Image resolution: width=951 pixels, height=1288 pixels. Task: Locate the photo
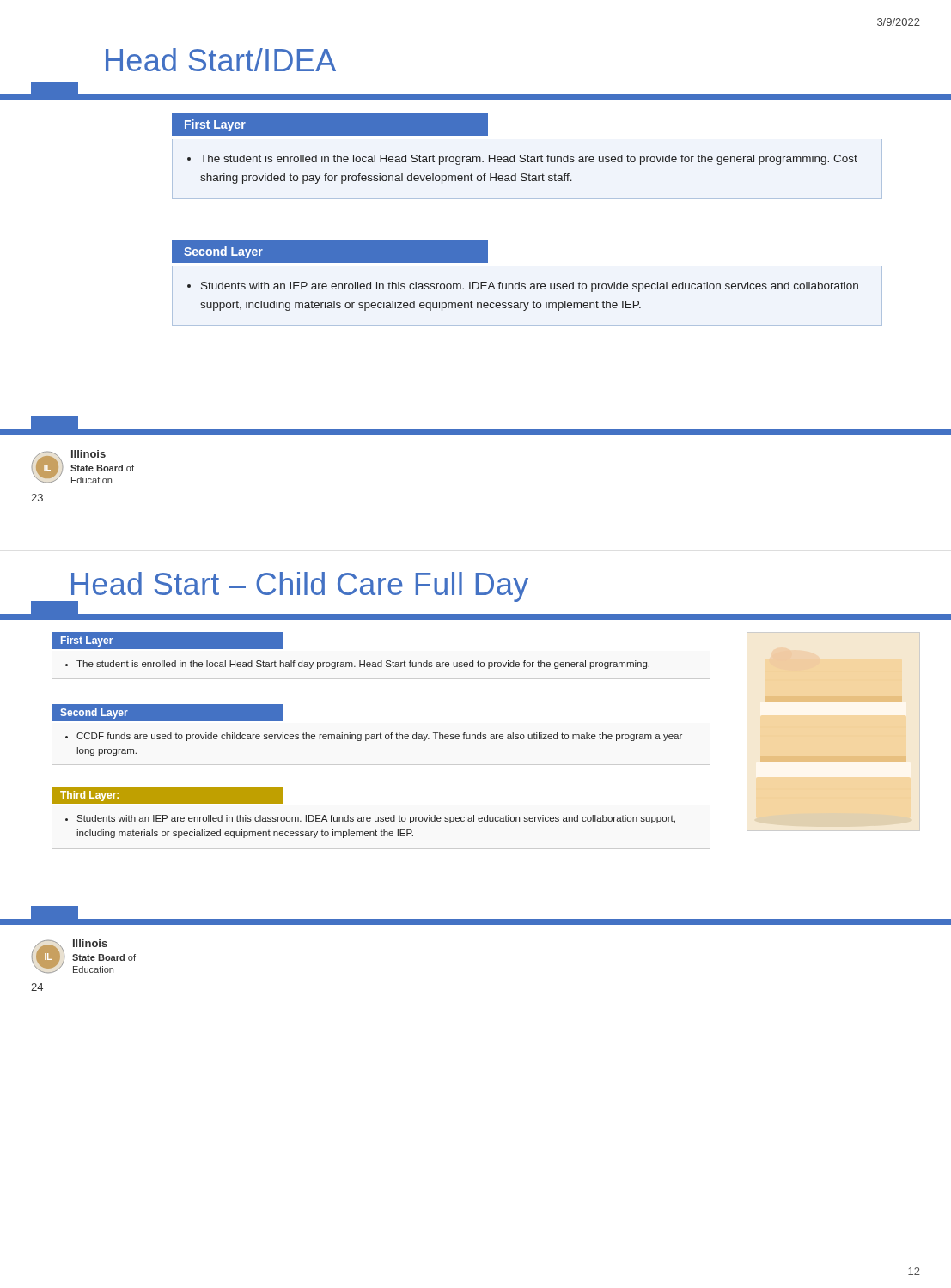coord(833,732)
